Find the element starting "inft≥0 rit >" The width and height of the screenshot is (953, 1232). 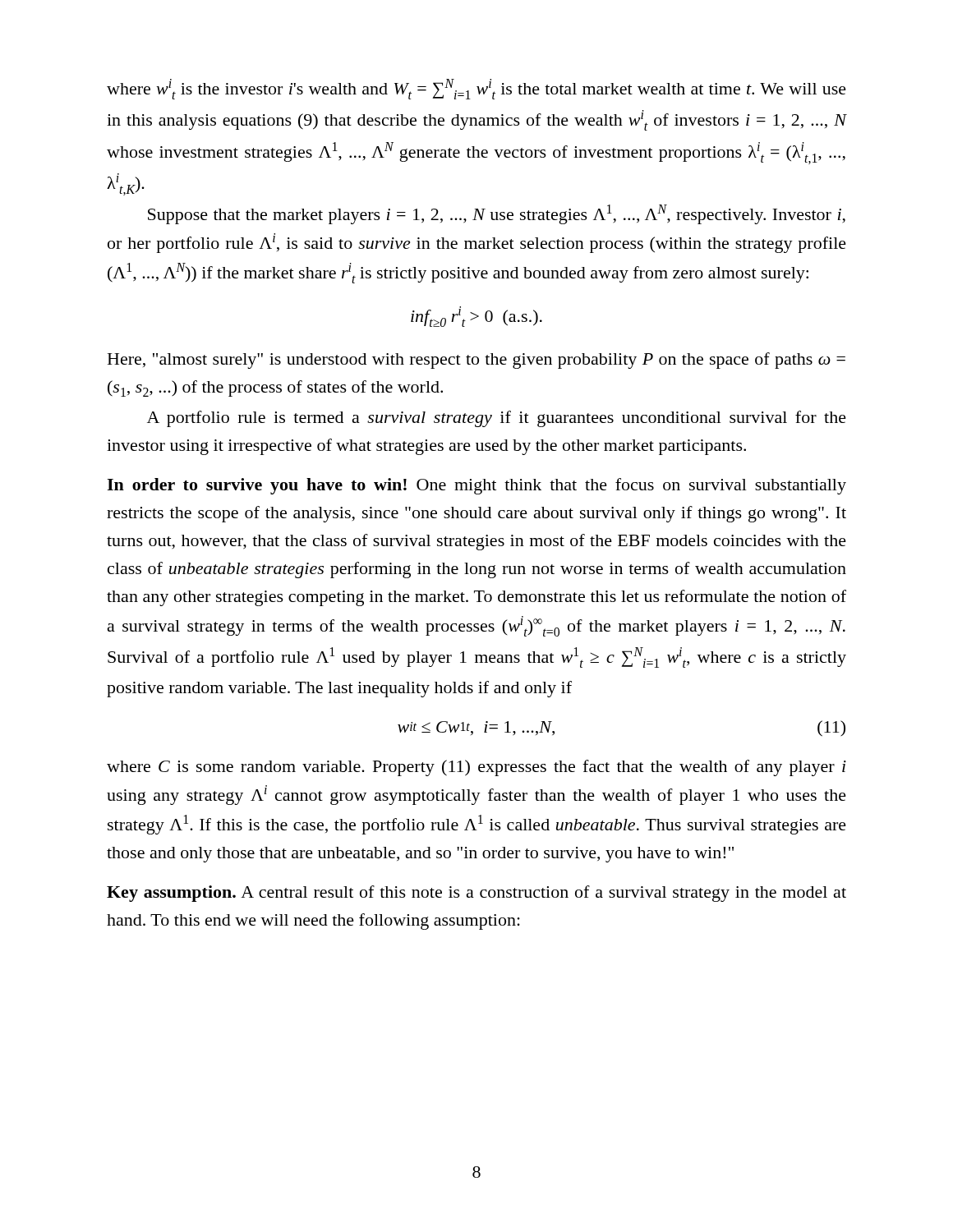pos(476,317)
